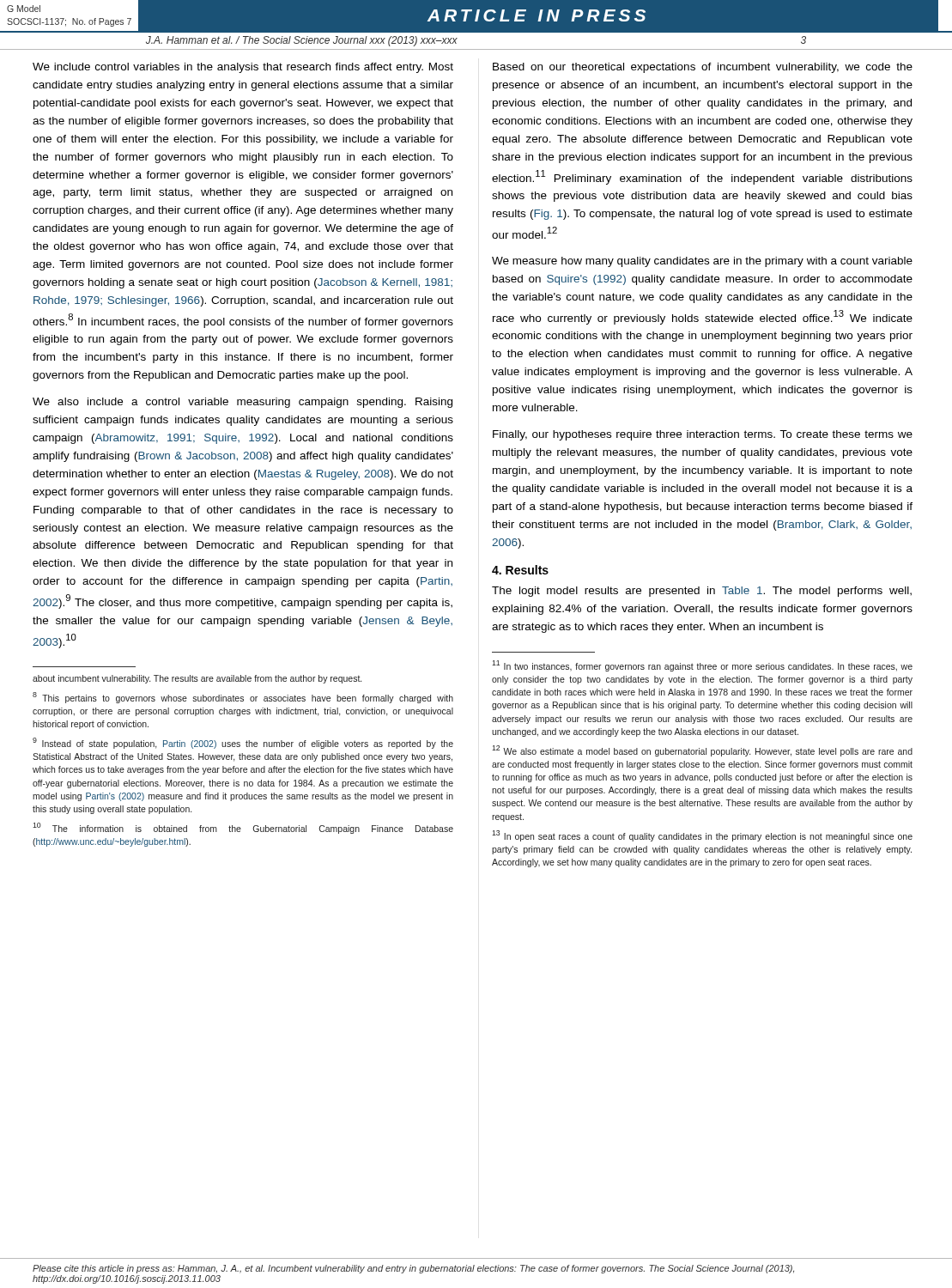Viewport: 952px width, 1288px height.
Task: Navigate to the text block starting "Based on our theoretical"
Action: click(x=702, y=150)
